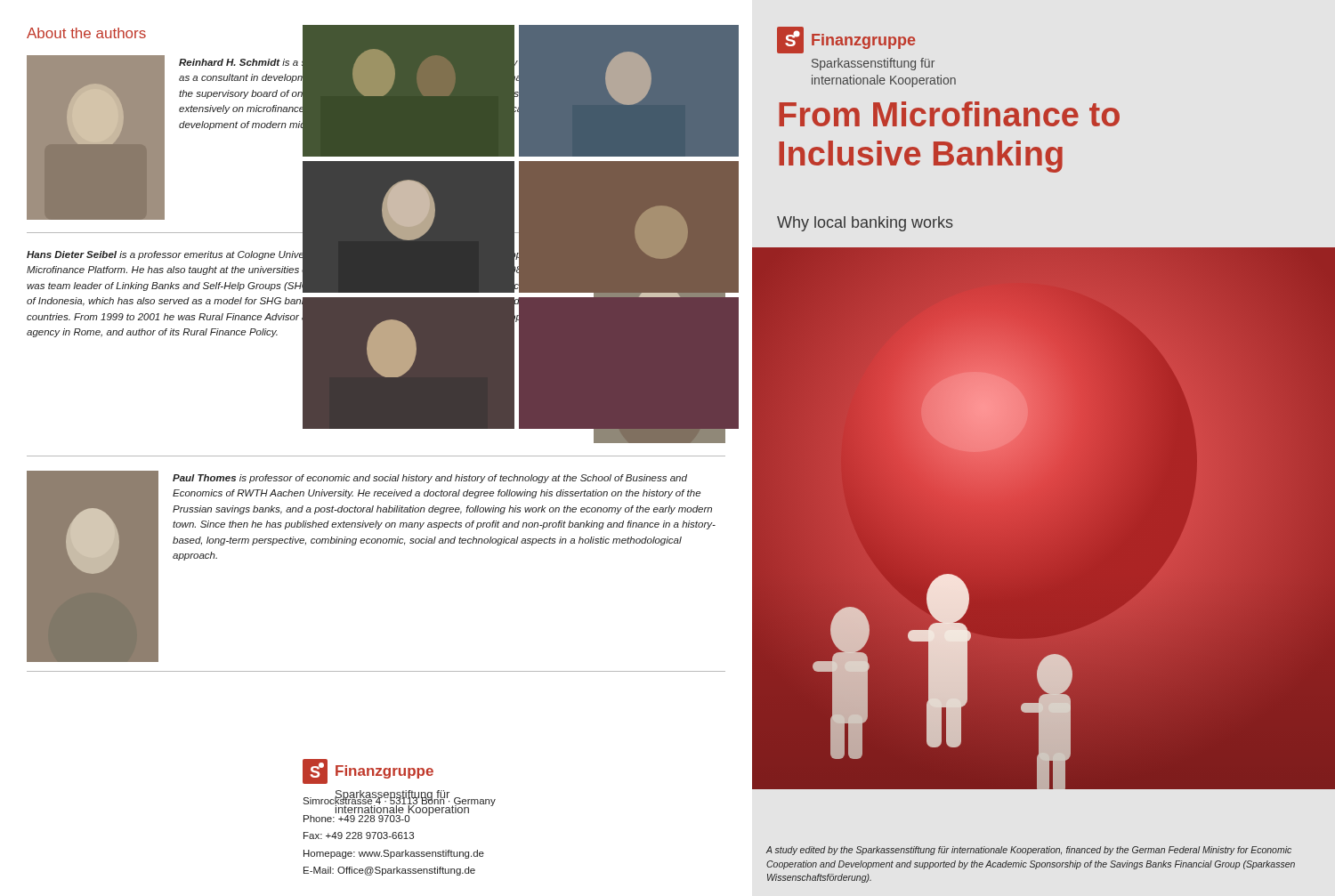1335x896 pixels.
Task: Locate the block starting "Reinhard H. Schmidt is a senior"
Action: pyautogui.click(x=376, y=137)
